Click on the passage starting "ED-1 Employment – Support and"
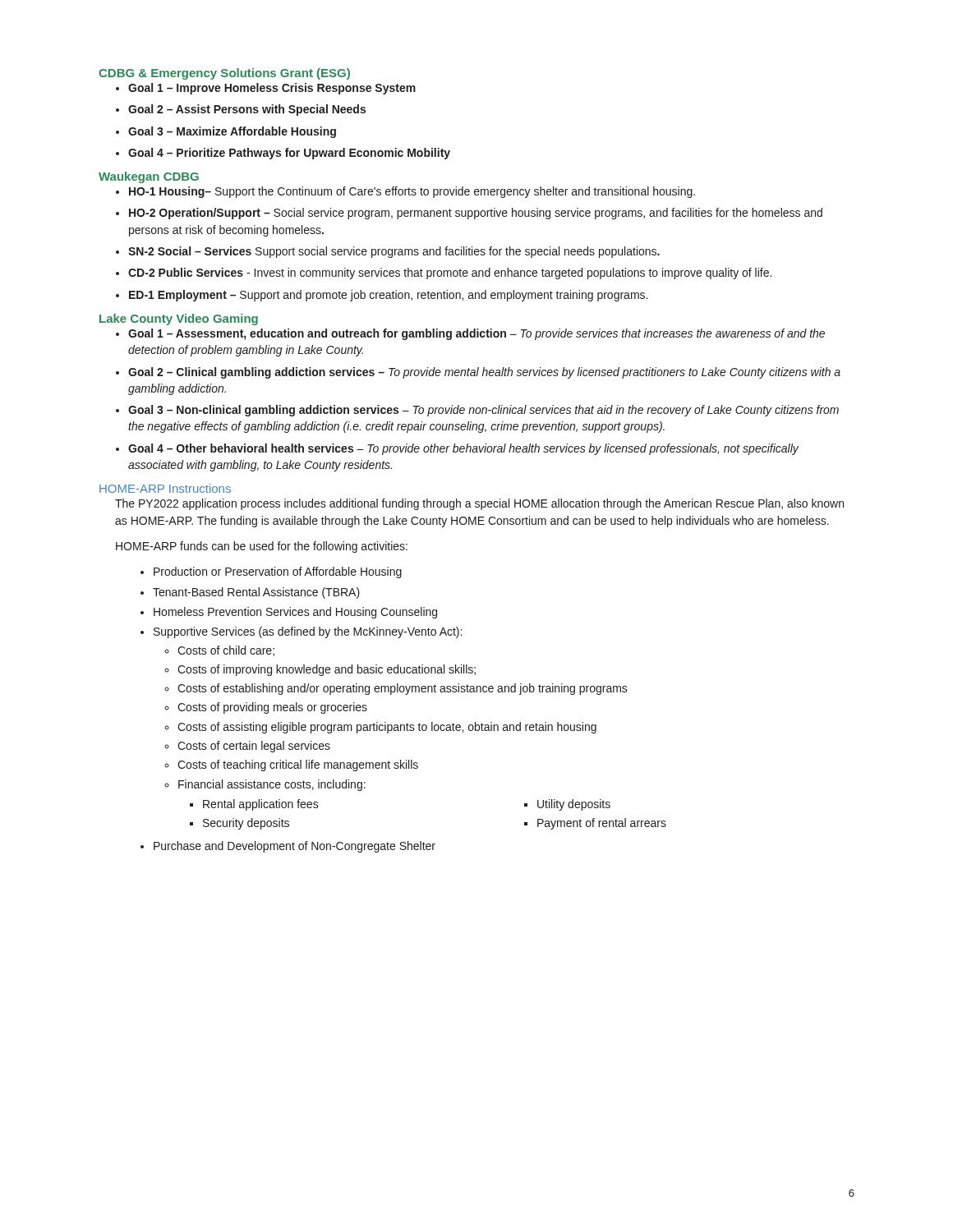Viewport: 953px width, 1232px height. (x=491, y=295)
